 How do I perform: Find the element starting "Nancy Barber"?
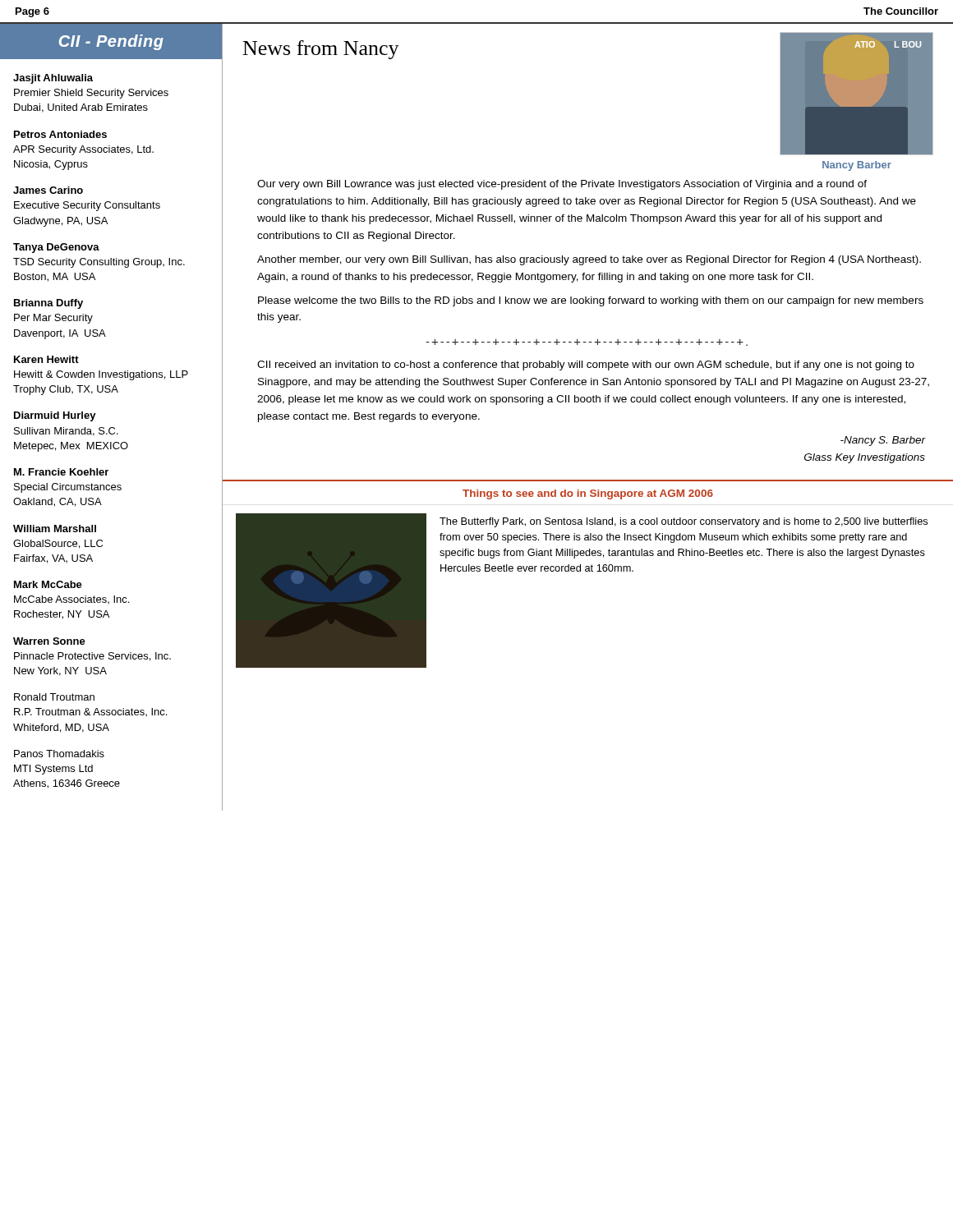(856, 165)
